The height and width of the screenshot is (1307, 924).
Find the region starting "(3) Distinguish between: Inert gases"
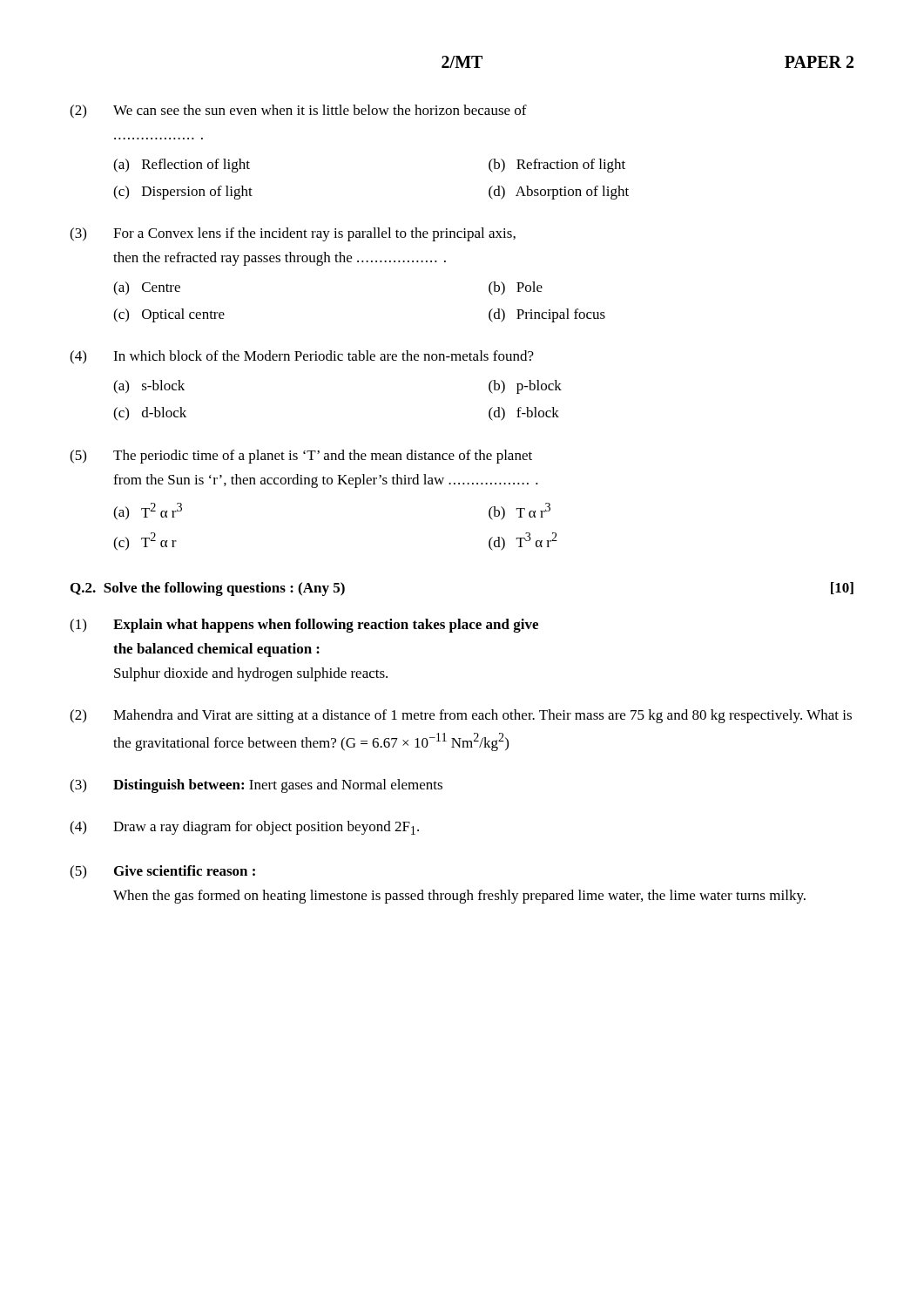pos(256,786)
